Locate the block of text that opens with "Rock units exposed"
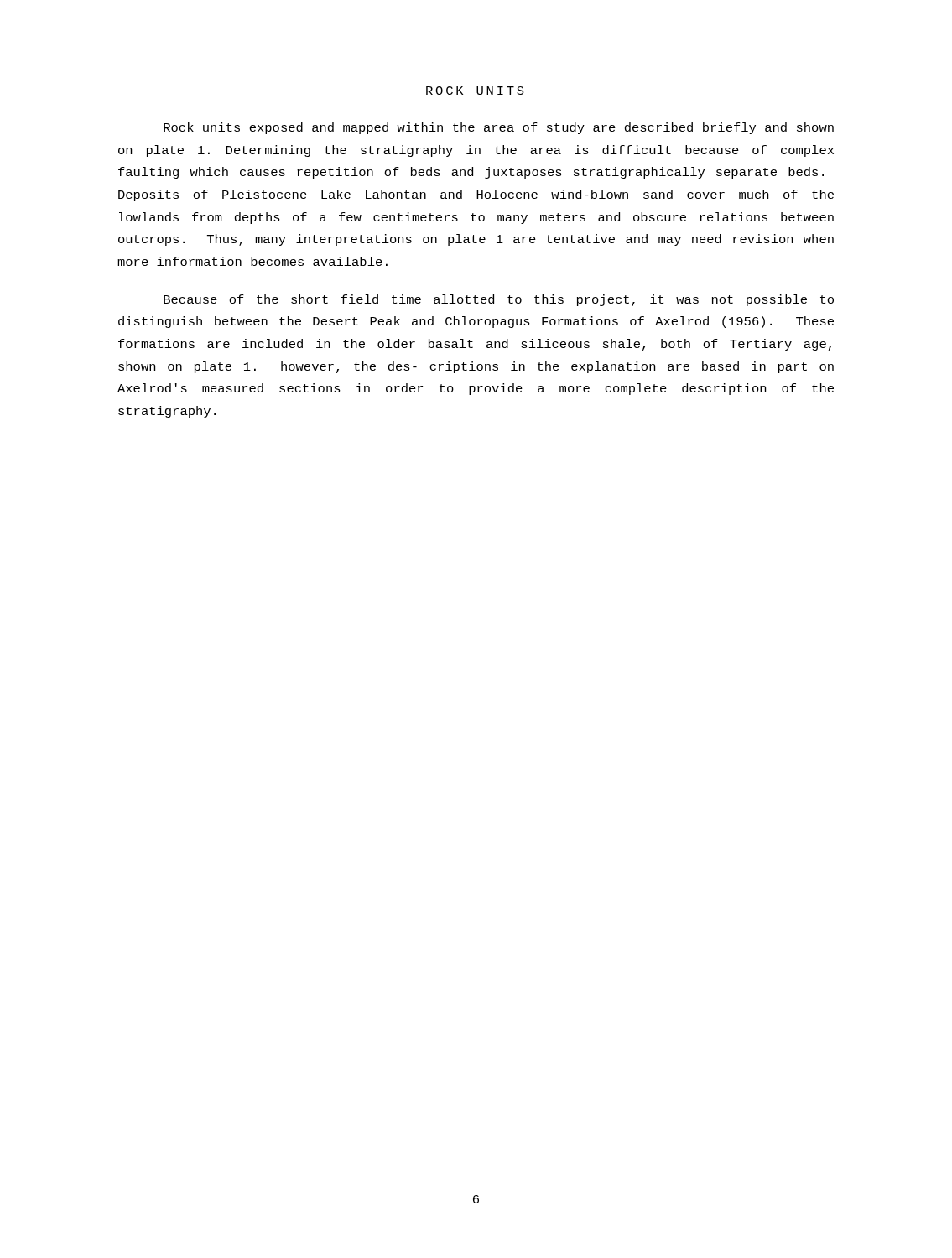Image resolution: width=952 pixels, height=1258 pixels. pyautogui.click(x=476, y=195)
